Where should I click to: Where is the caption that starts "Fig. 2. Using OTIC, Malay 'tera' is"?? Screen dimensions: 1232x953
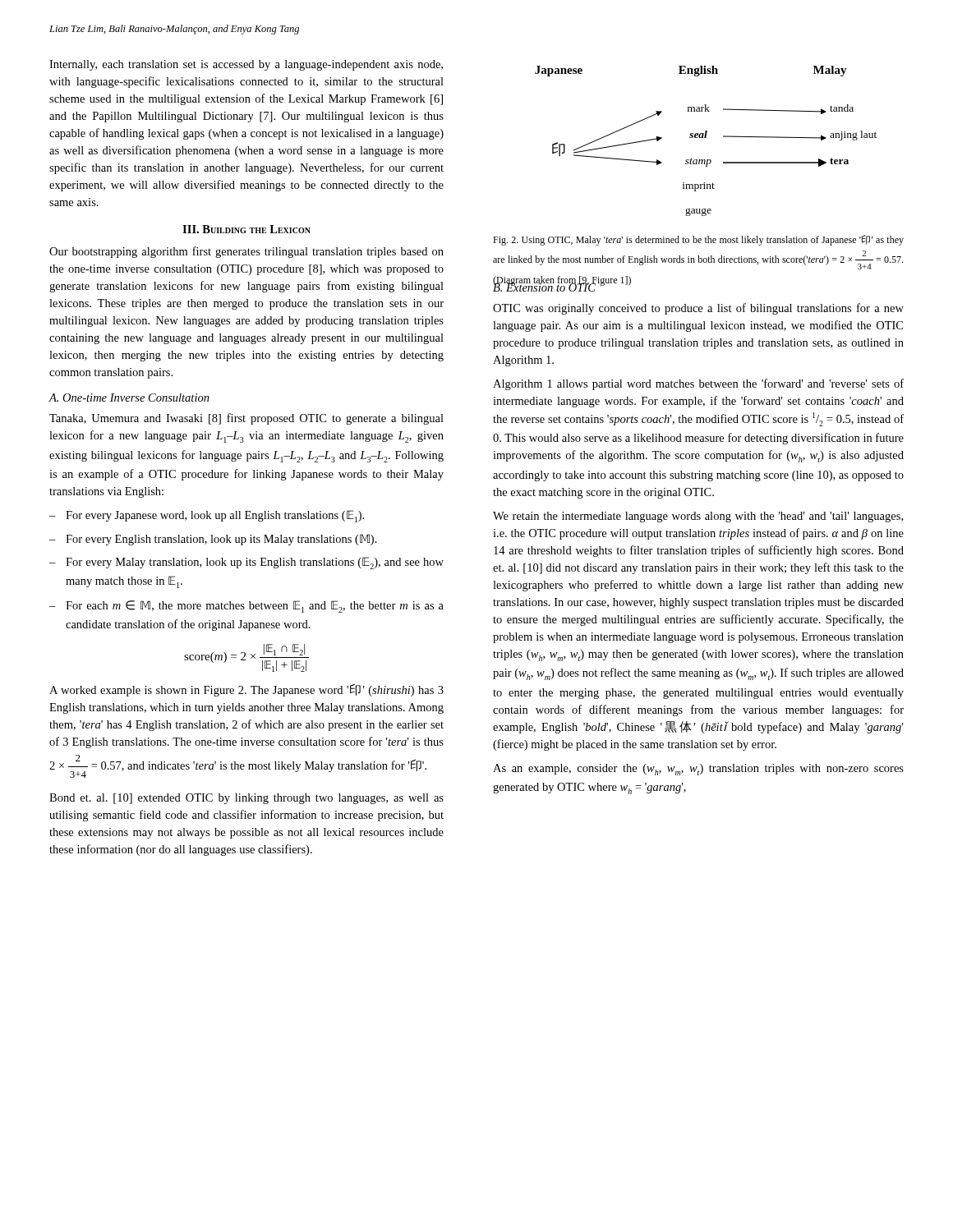(698, 260)
